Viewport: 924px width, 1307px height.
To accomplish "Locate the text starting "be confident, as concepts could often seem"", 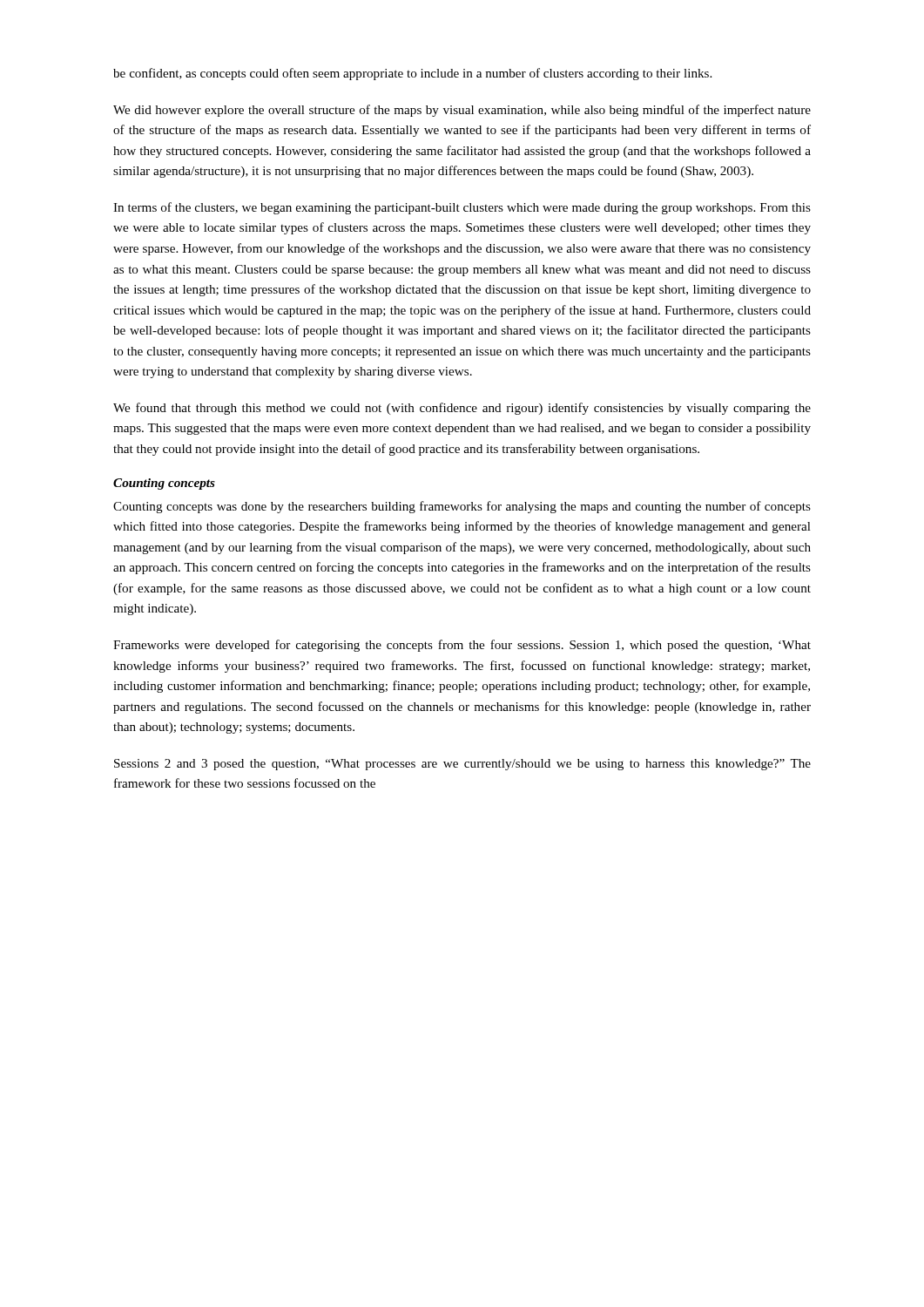I will pos(413,73).
